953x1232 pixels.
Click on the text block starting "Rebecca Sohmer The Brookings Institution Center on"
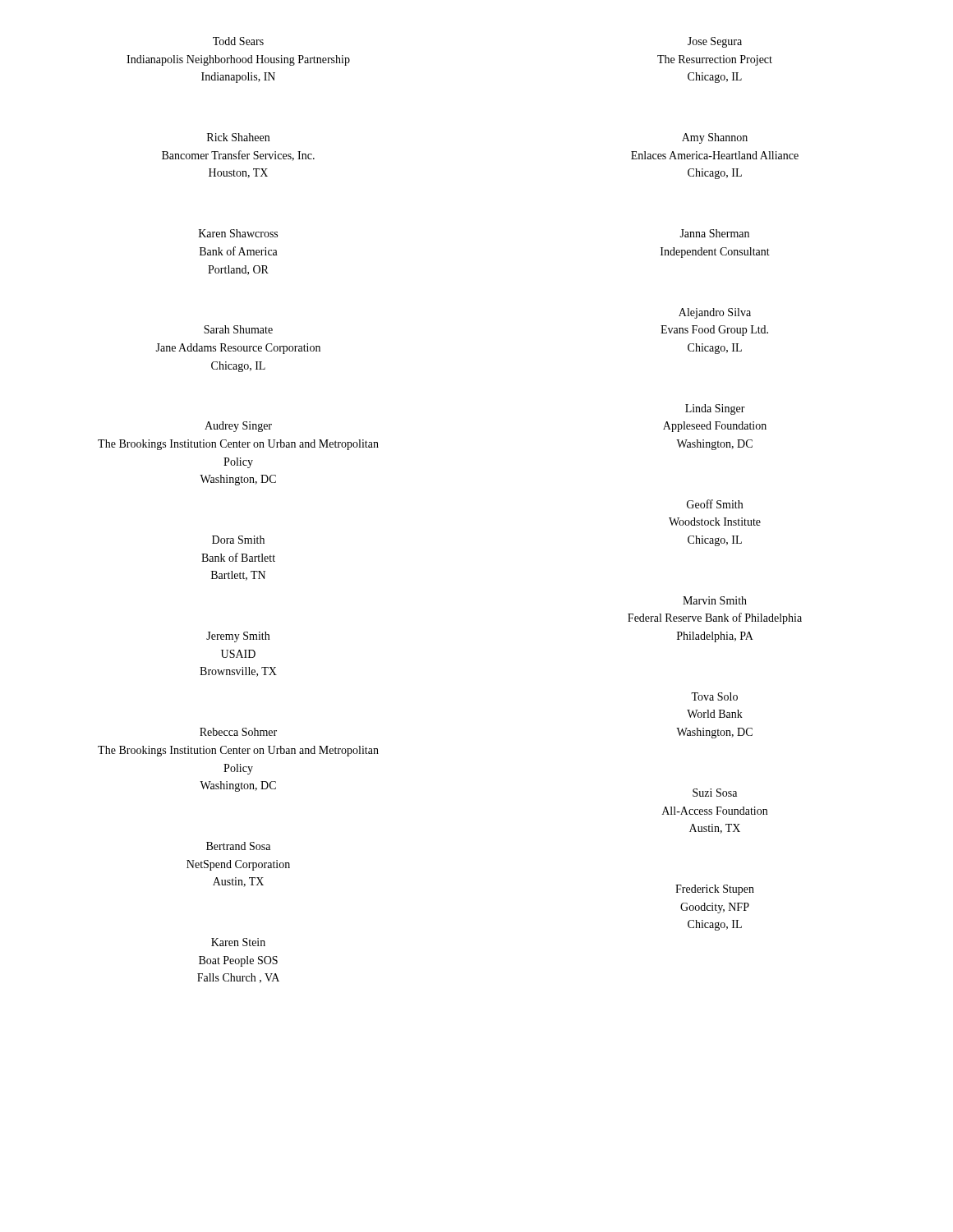(x=238, y=759)
